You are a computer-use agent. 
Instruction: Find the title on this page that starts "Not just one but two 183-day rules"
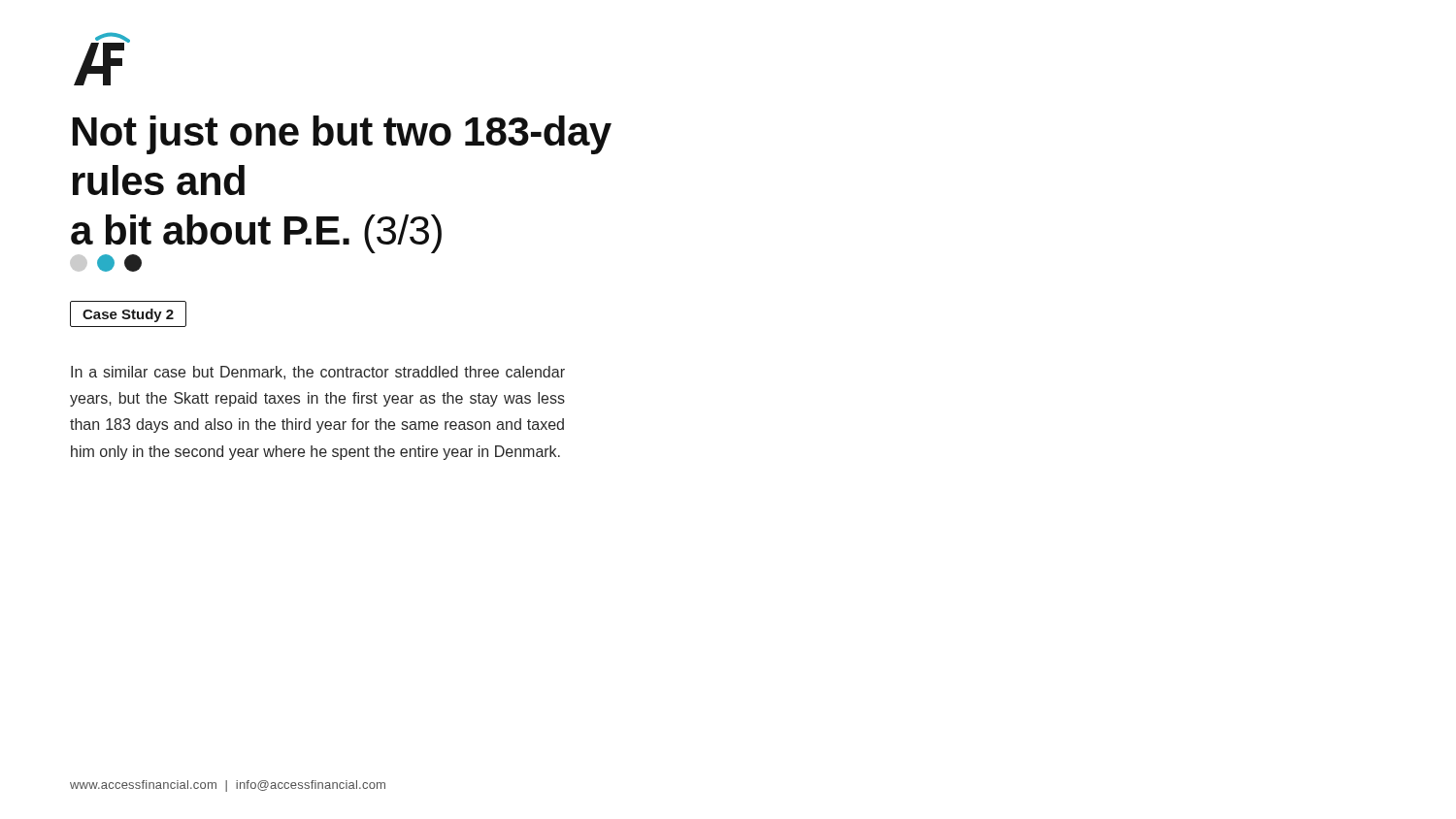342,135
